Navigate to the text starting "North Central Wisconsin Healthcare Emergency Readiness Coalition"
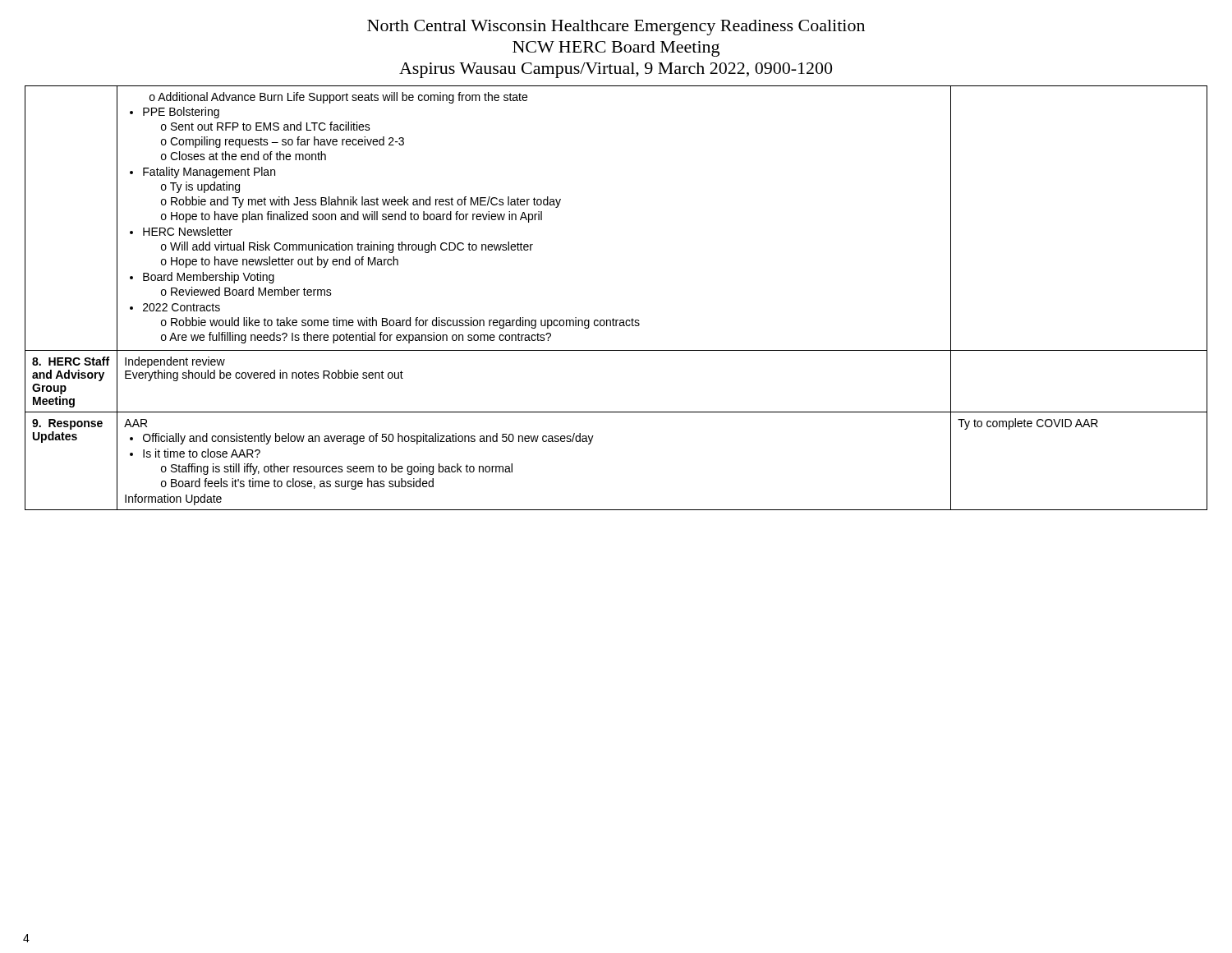Screen dimensions: 953x1232 616,47
